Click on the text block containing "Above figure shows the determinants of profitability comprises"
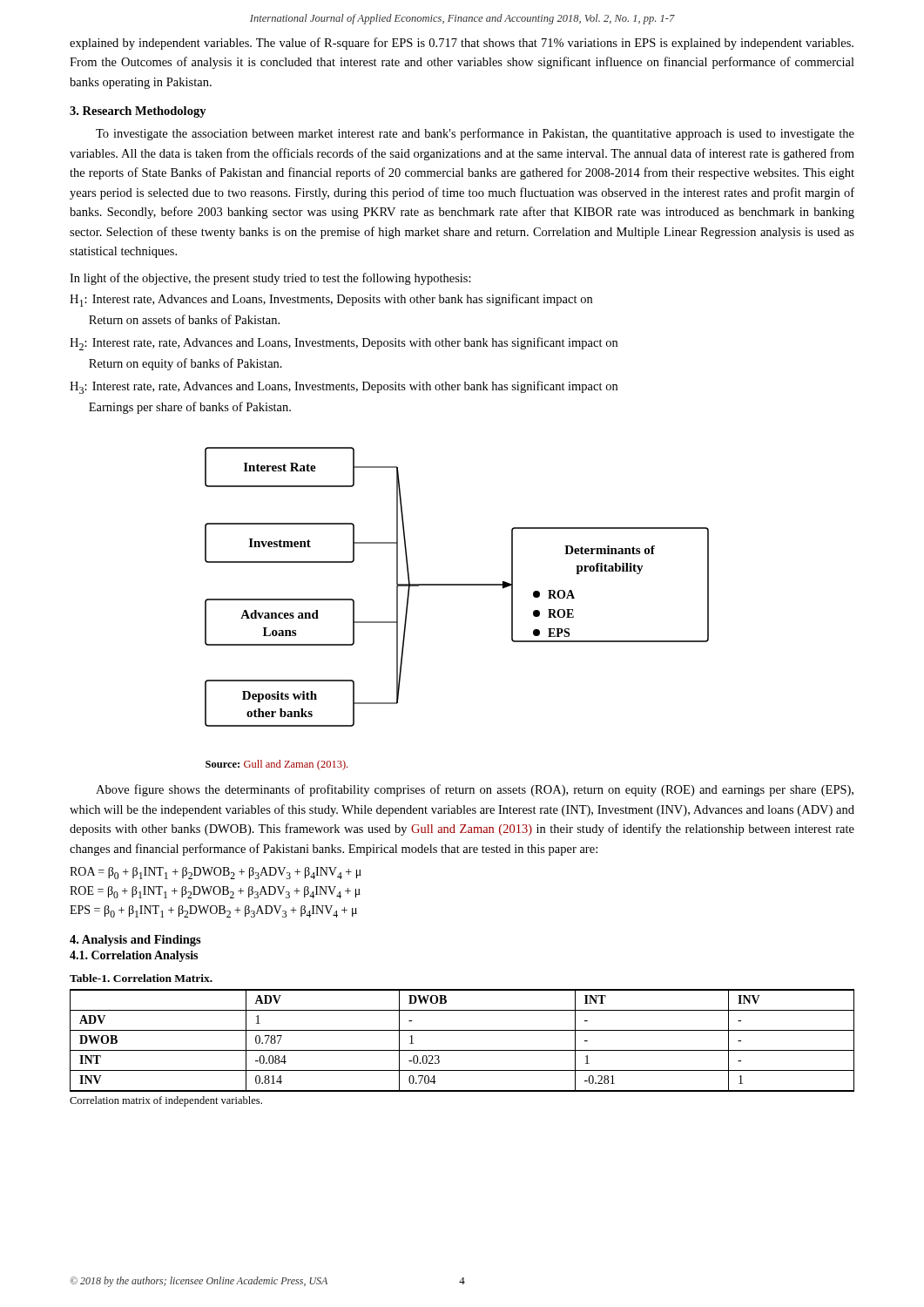 tap(462, 819)
